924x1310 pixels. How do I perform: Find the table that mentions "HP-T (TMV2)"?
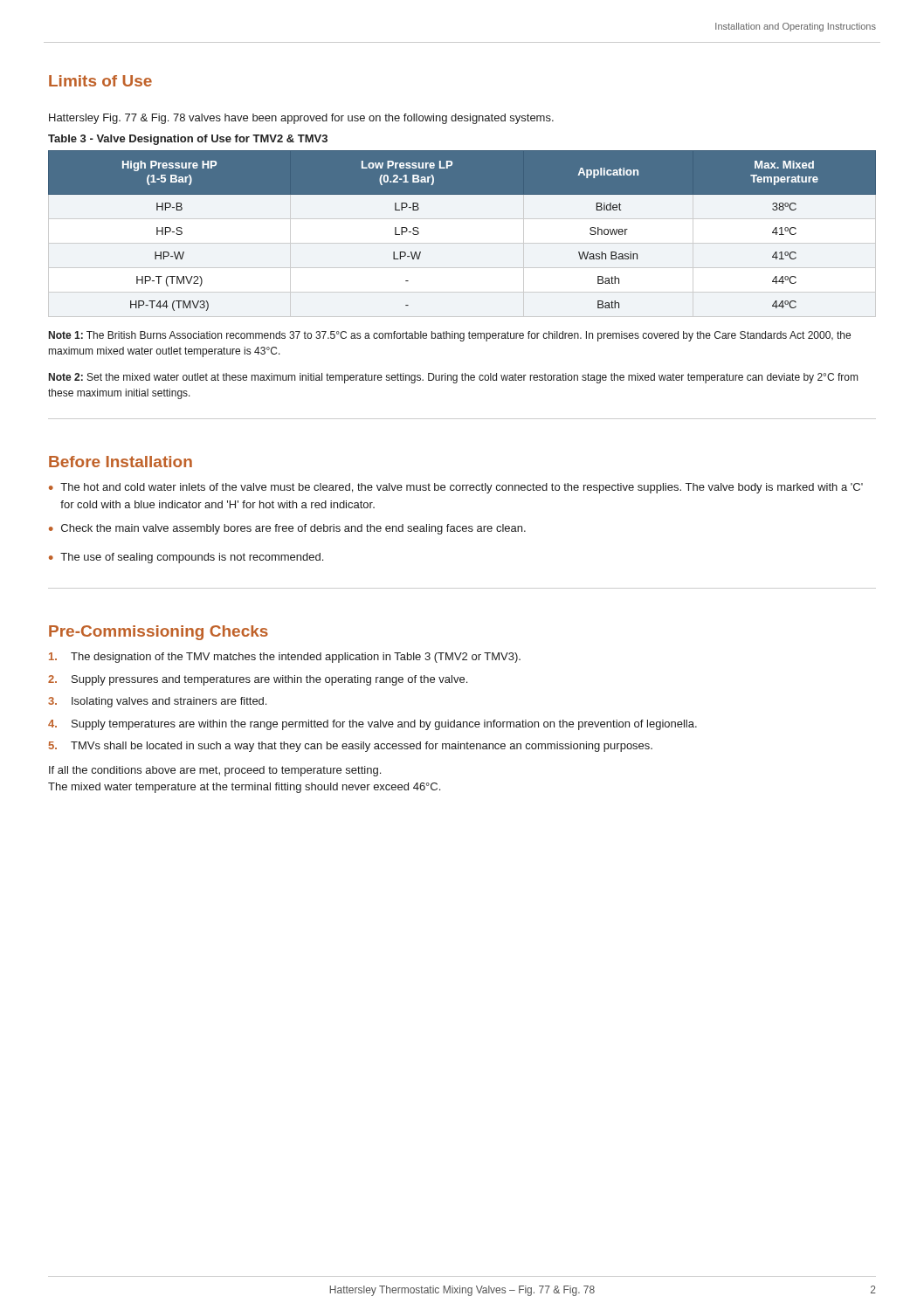pos(462,234)
